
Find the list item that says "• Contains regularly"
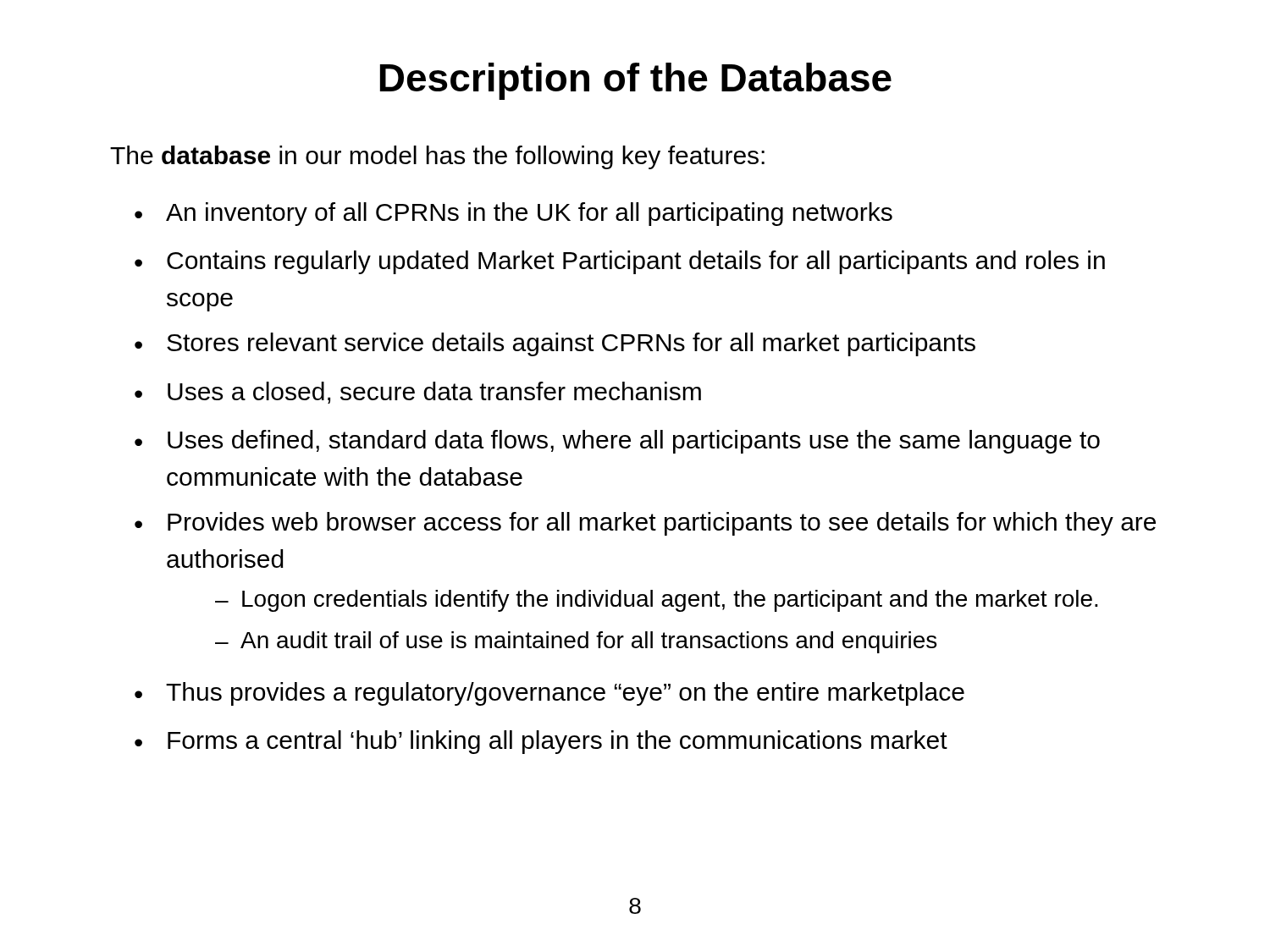(647, 279)
